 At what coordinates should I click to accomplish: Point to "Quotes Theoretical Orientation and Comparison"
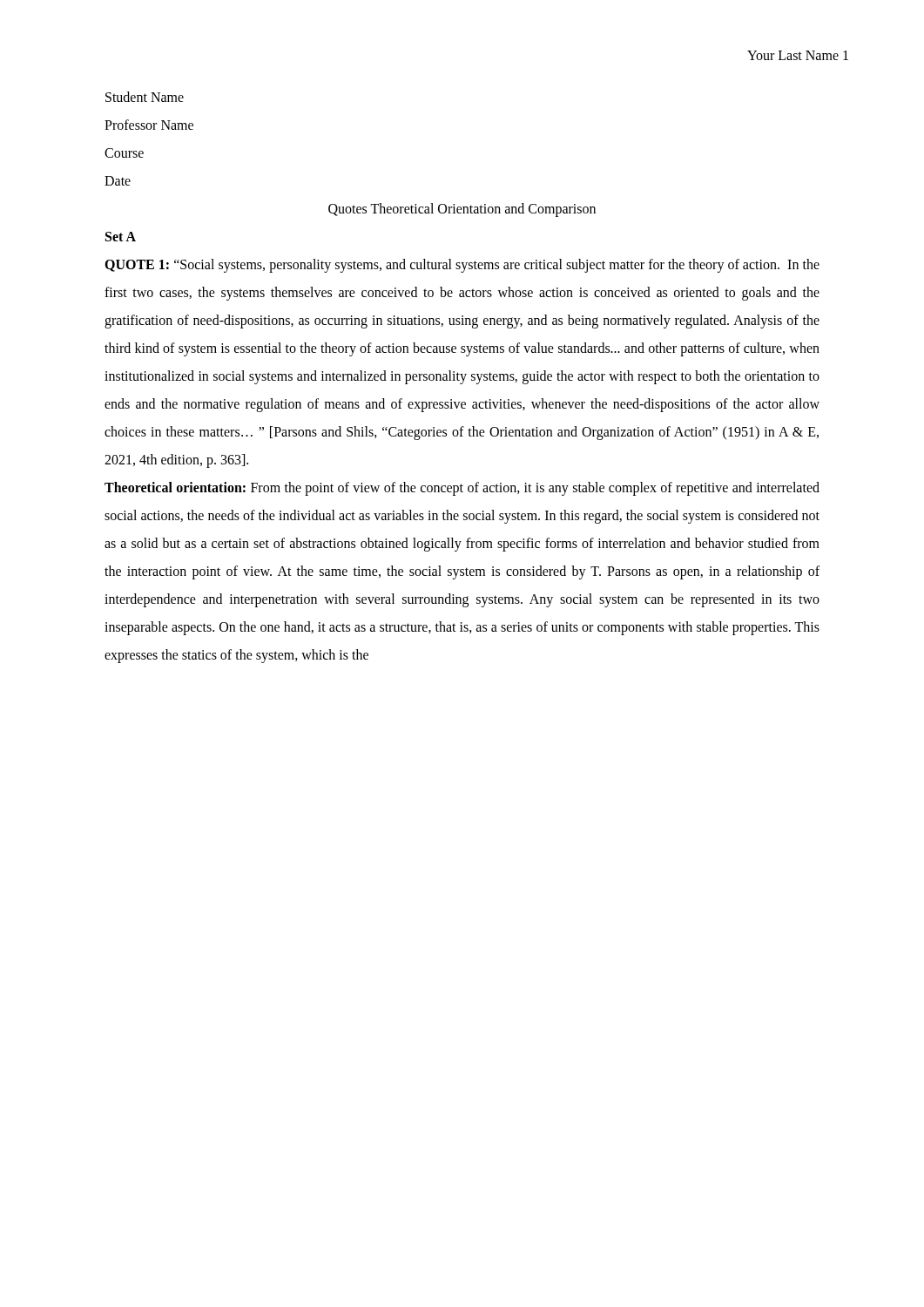pos(462,209)
